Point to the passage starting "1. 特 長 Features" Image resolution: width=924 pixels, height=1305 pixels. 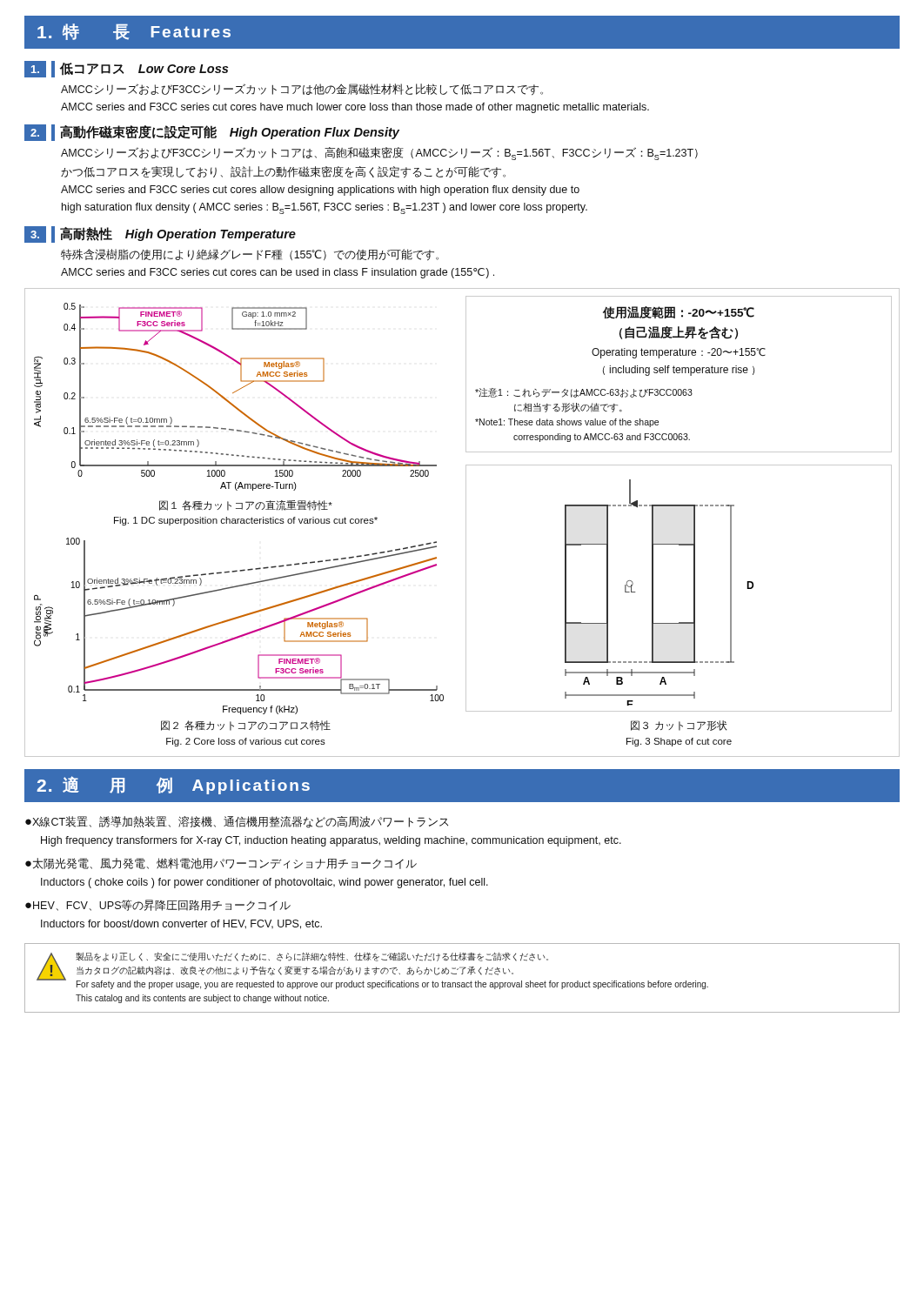tap(135, 32)
